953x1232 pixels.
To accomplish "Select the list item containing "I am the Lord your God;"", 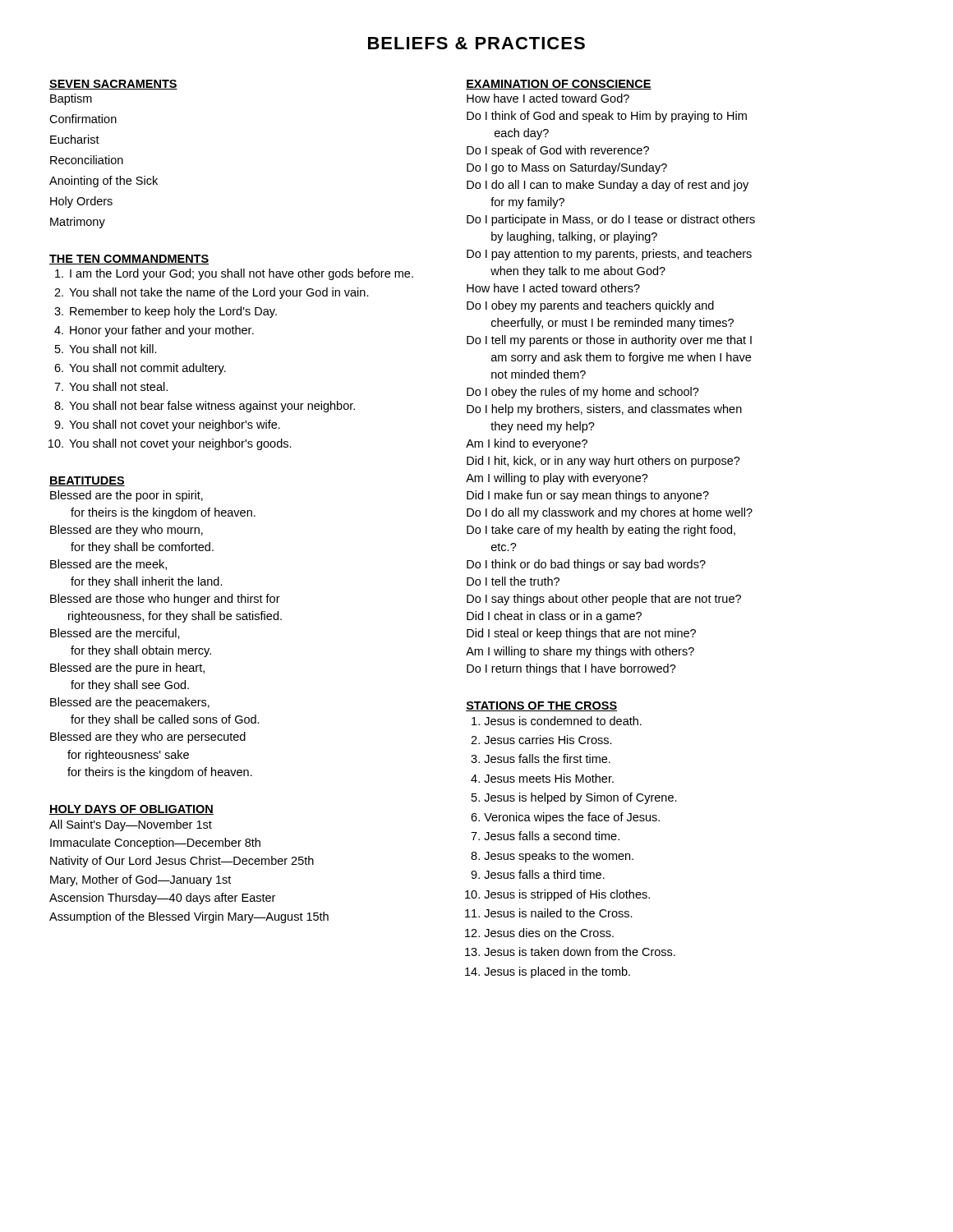I will [x=241, y=274].
